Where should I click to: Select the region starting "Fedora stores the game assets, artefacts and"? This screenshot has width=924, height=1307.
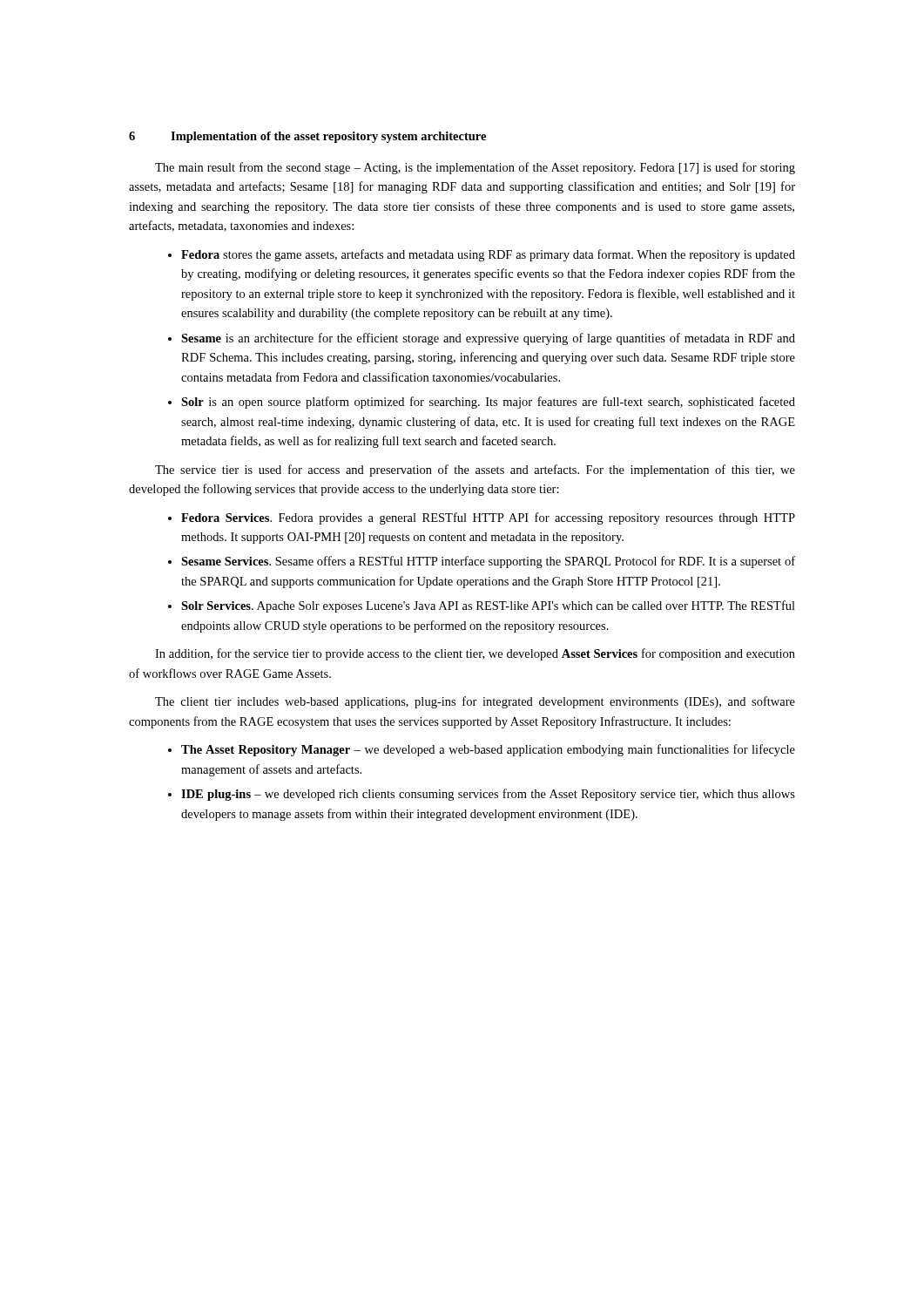click(488, 284)
